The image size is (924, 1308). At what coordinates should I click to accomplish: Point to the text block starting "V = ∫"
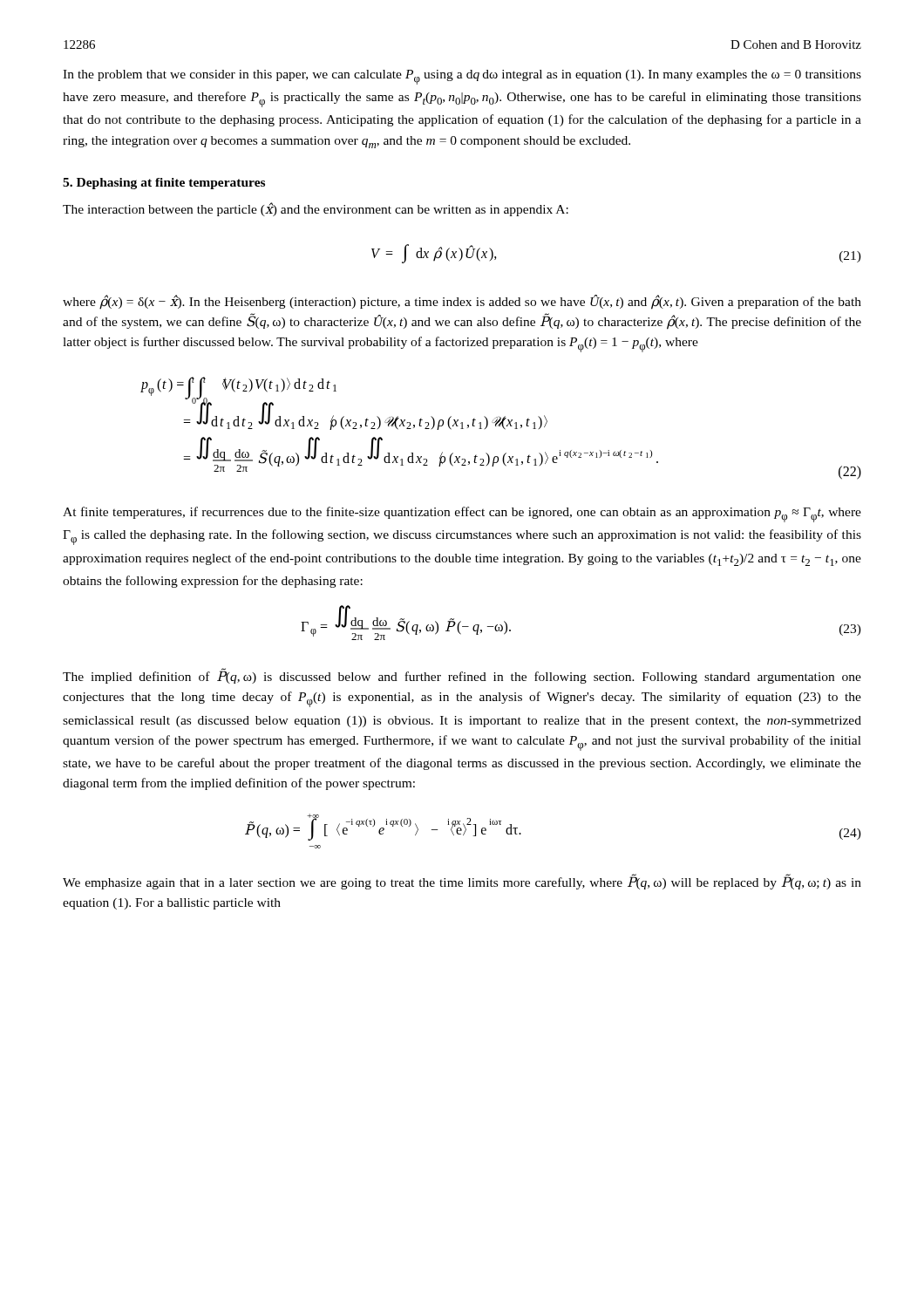pos(437,252)
